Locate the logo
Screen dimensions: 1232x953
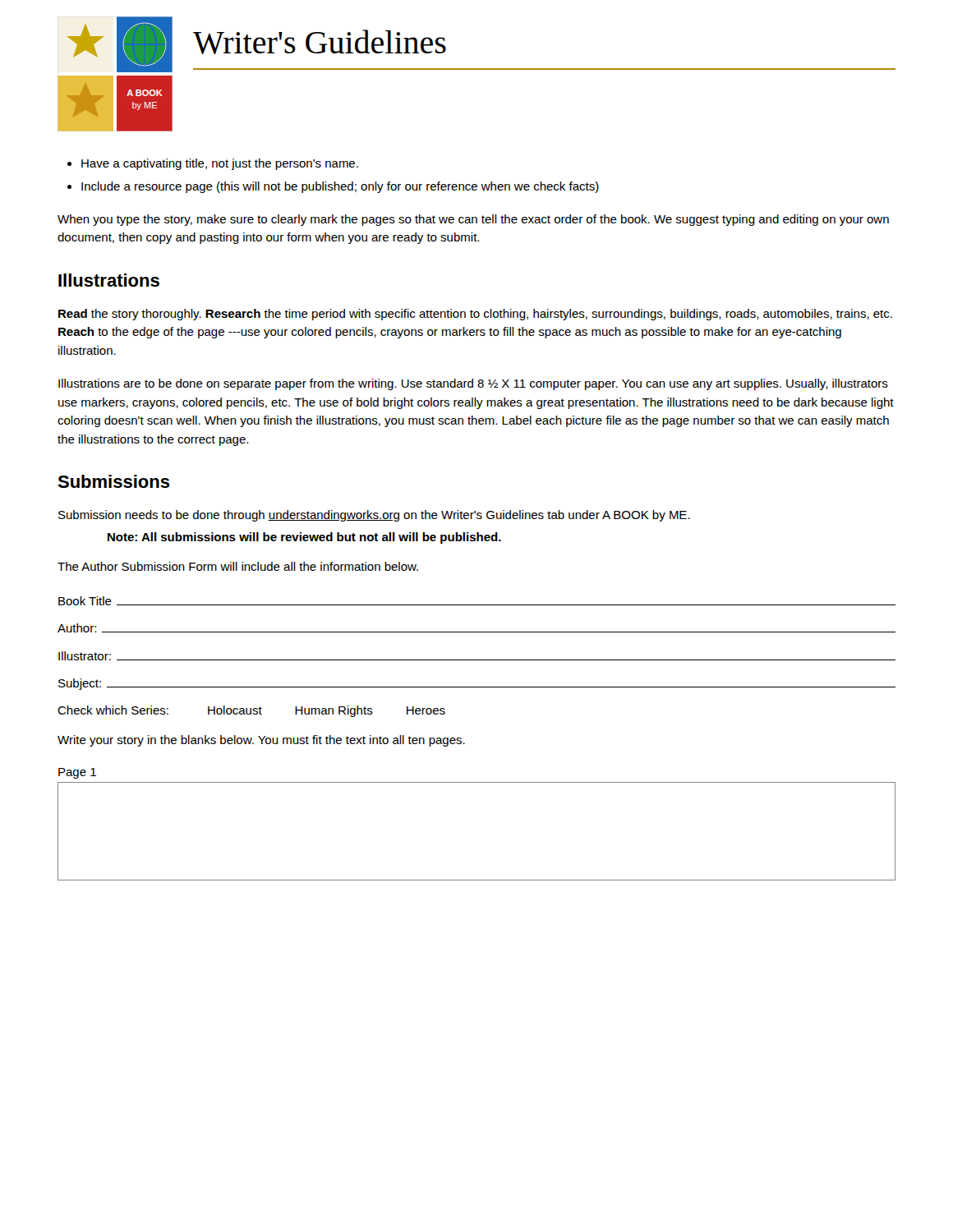tap(117, 74)
